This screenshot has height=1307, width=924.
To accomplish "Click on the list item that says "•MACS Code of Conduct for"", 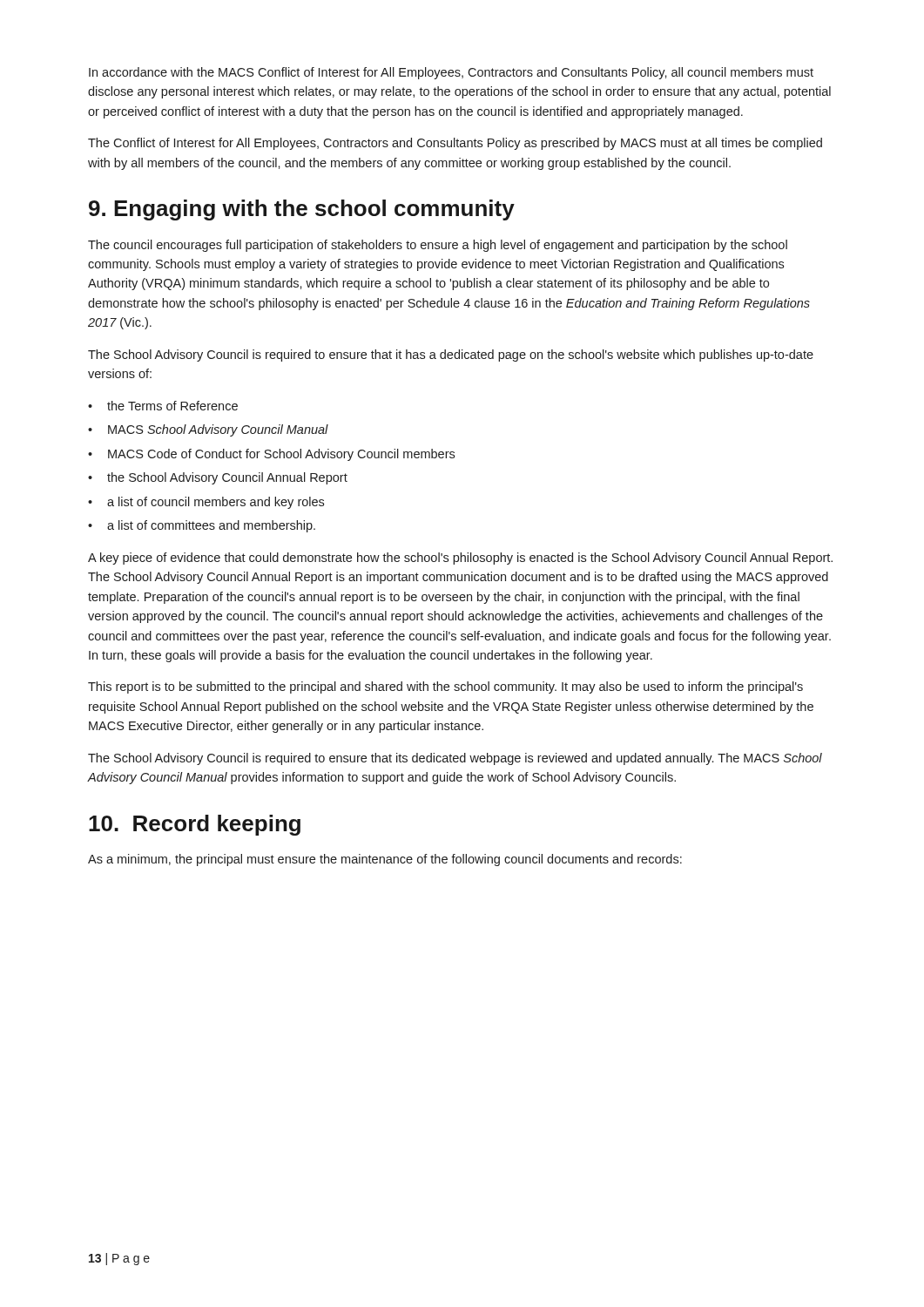I will (272, 454).
